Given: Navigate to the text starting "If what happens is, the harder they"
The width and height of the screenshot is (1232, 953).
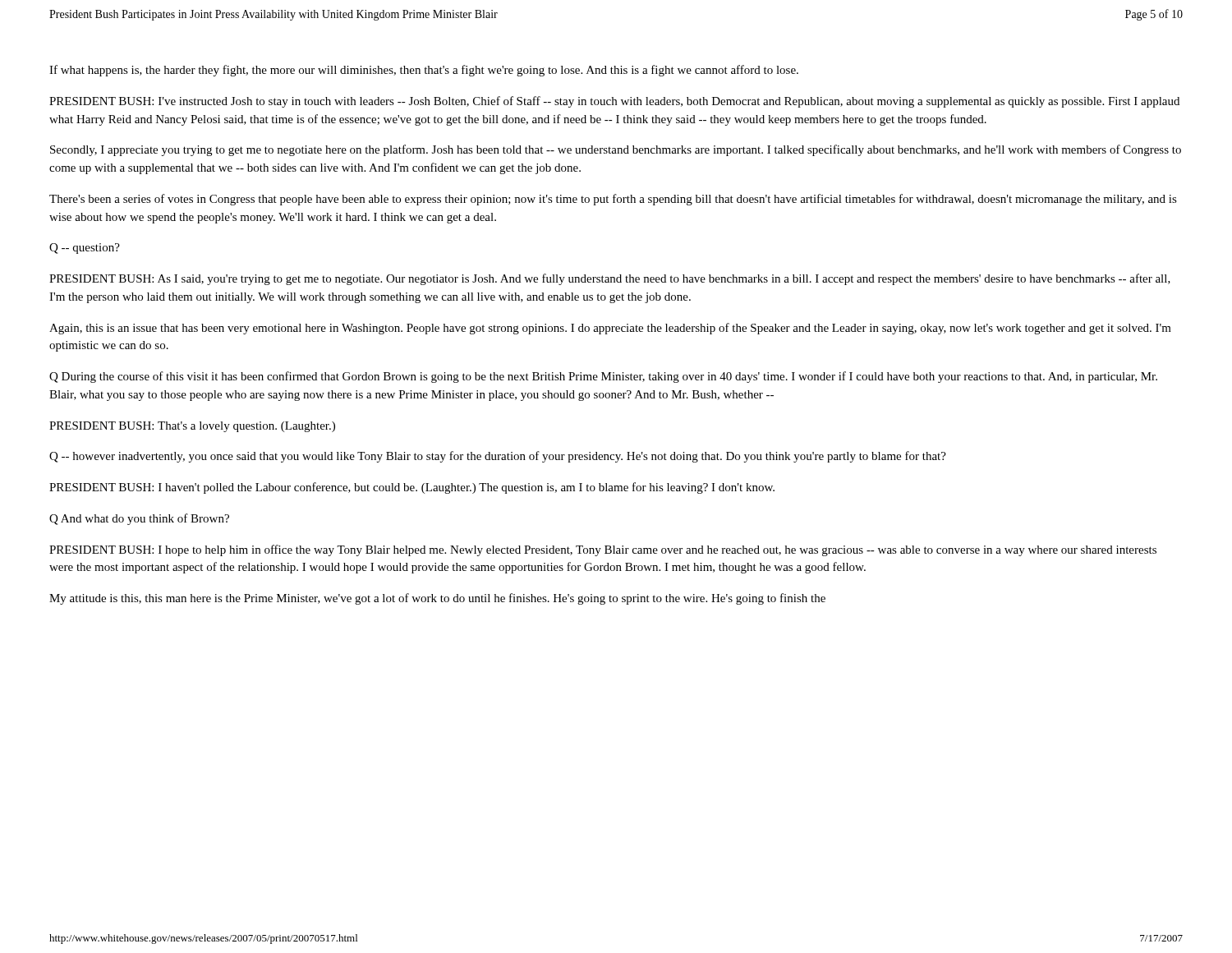Looking at the screenshot, I should pos(424,70).
